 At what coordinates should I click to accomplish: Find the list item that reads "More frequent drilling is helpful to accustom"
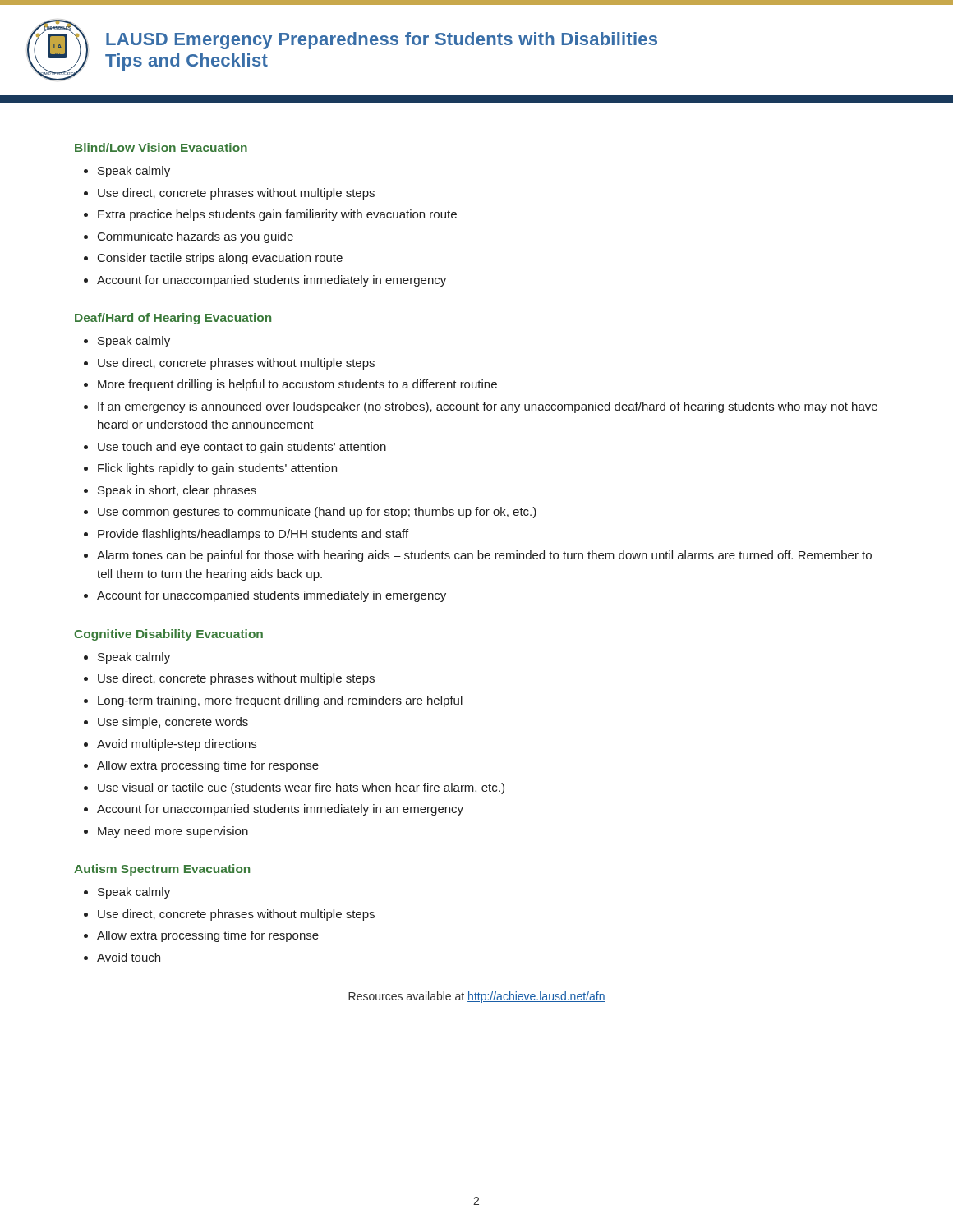[x=297, y=384]
